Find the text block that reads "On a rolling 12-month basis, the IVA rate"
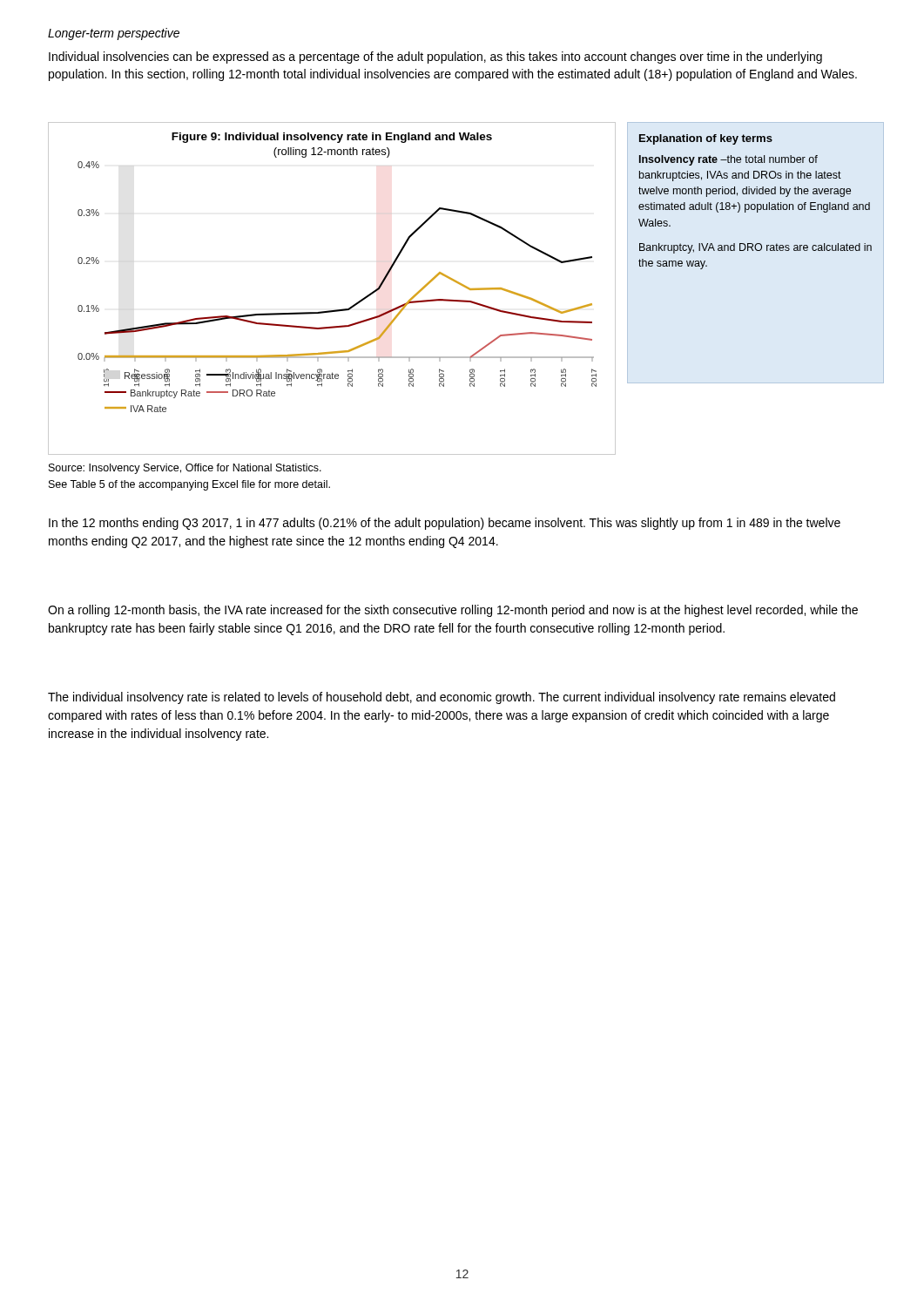 [453, 619]
